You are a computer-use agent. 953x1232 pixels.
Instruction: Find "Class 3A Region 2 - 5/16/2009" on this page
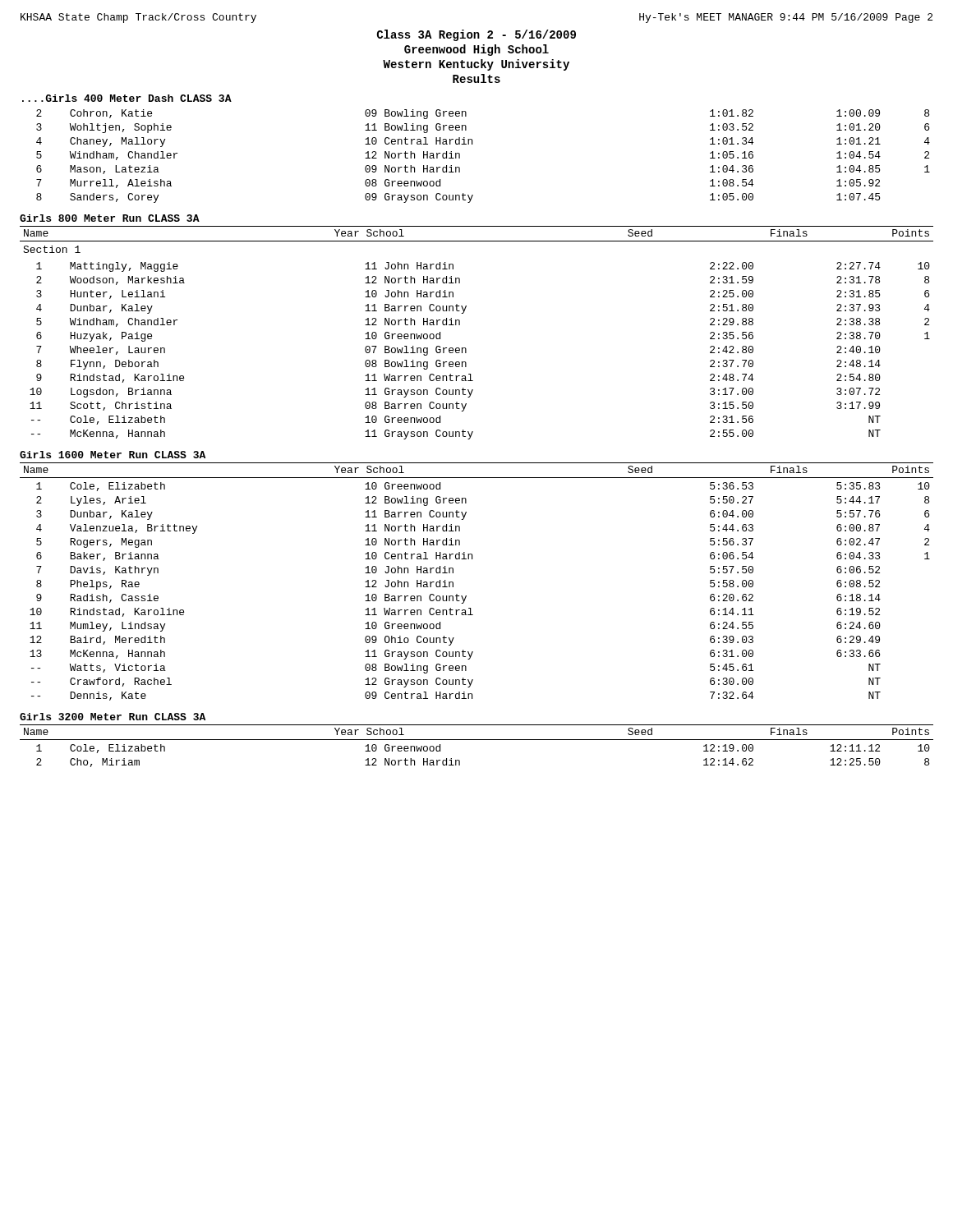coord(476,35)
